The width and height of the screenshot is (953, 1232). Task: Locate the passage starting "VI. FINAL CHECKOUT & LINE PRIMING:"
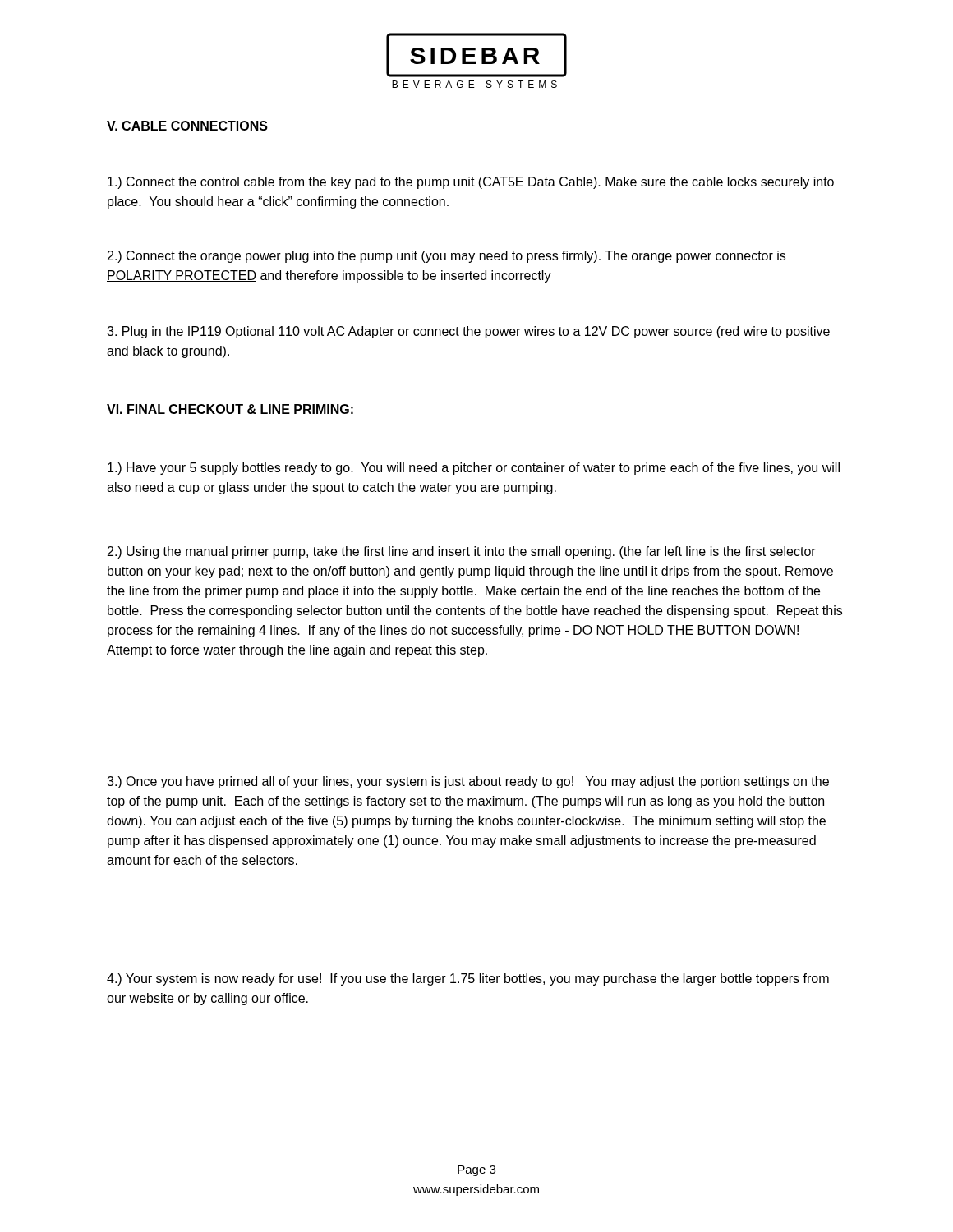pos(230,409)
